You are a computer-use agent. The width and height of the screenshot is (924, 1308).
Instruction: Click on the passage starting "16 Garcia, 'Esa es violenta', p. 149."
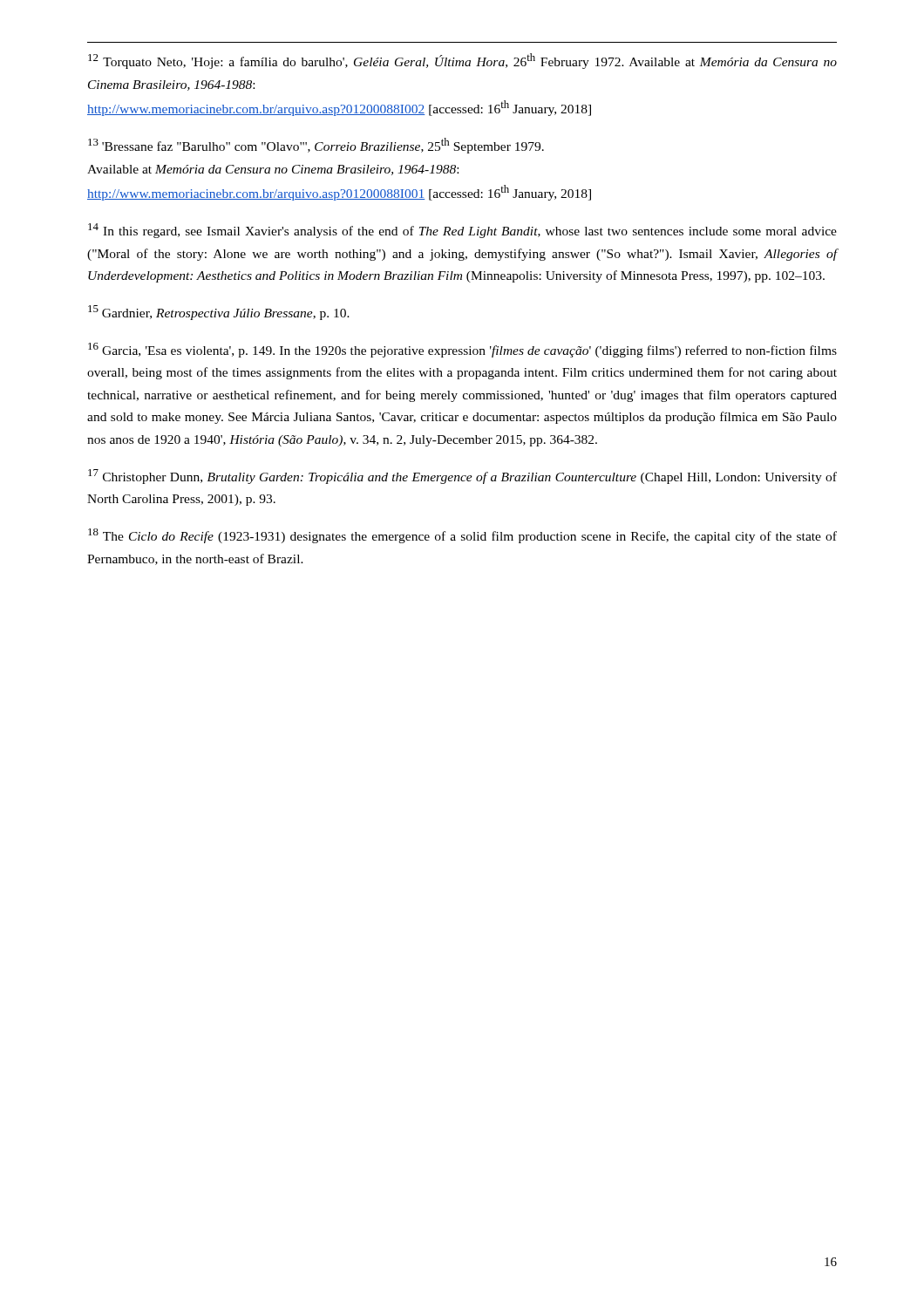tap(462, 393)
